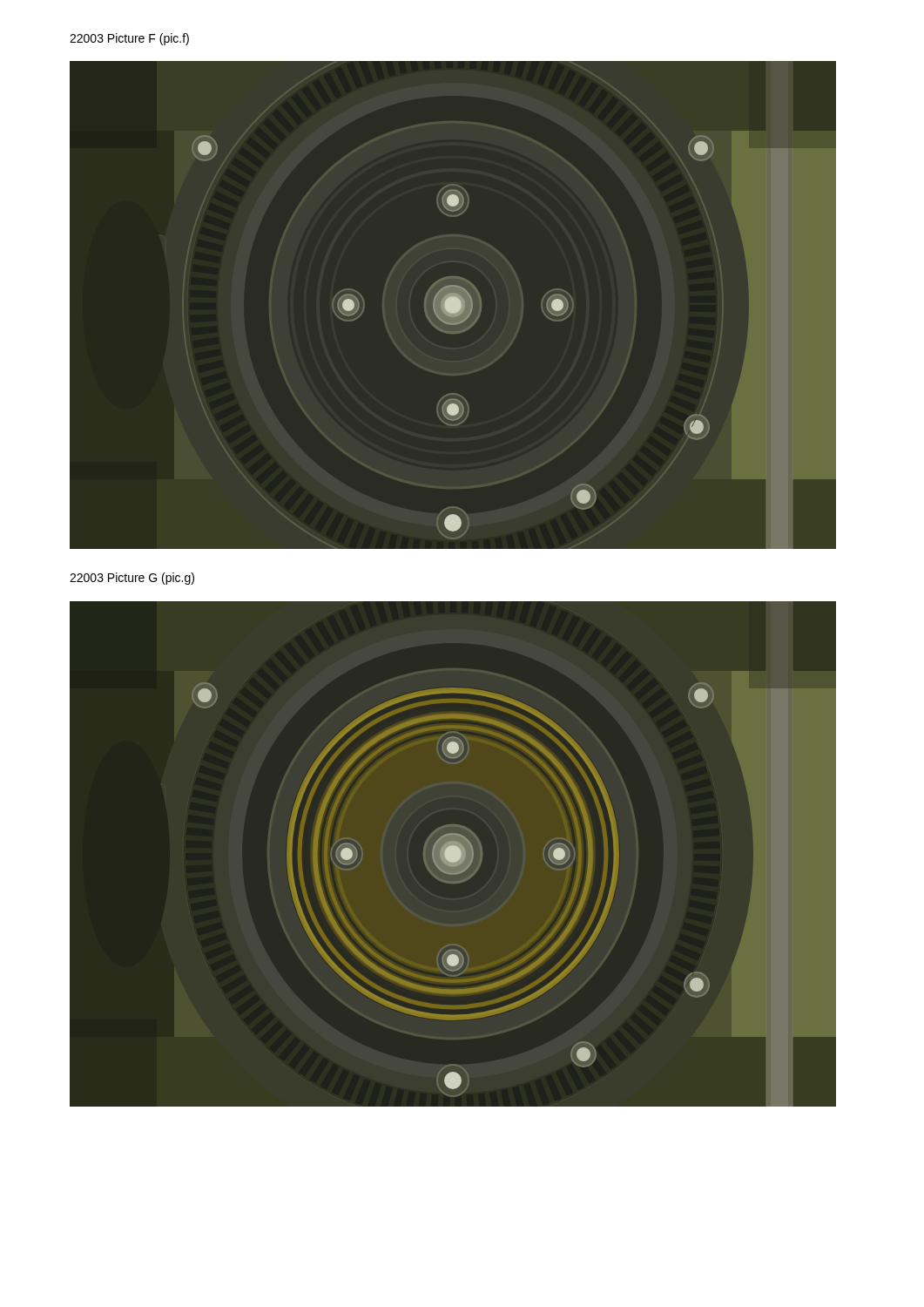Find the caption that reads "22003 Picture F (pic.f)"
This screenshot has height=1307, width=924.
point(130,38)
